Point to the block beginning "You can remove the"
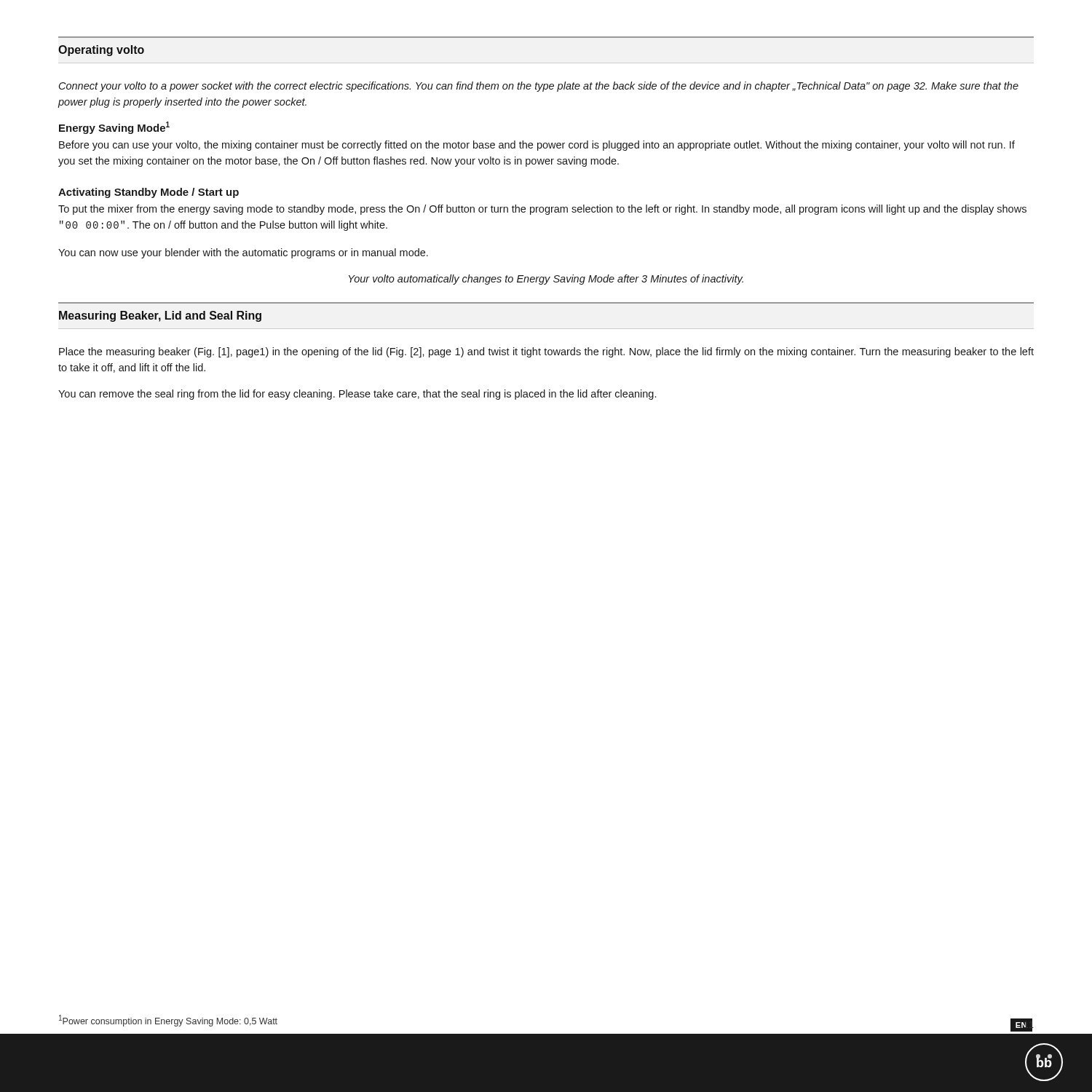 [x=358, y=394]
